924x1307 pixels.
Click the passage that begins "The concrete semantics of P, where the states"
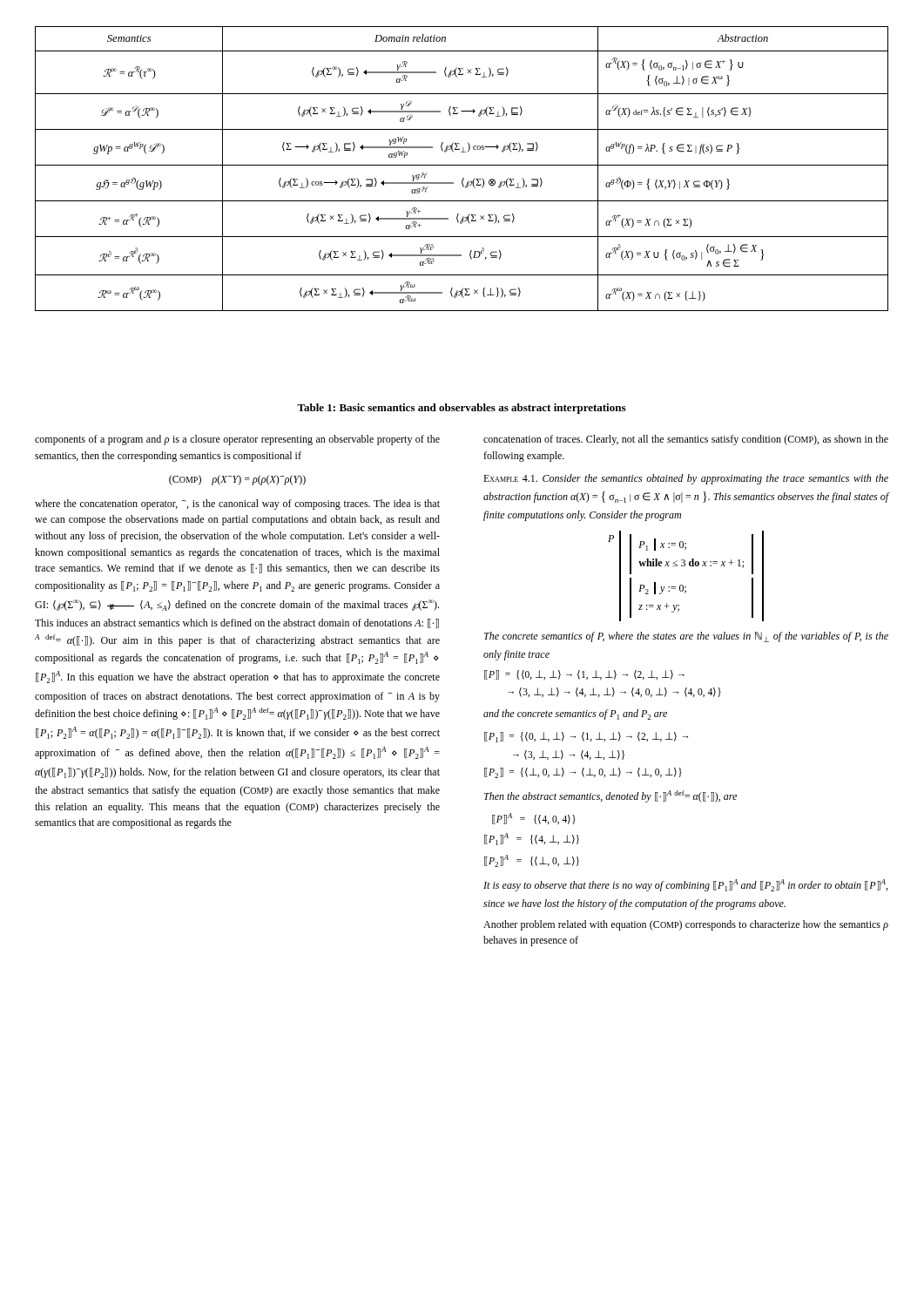686,645
